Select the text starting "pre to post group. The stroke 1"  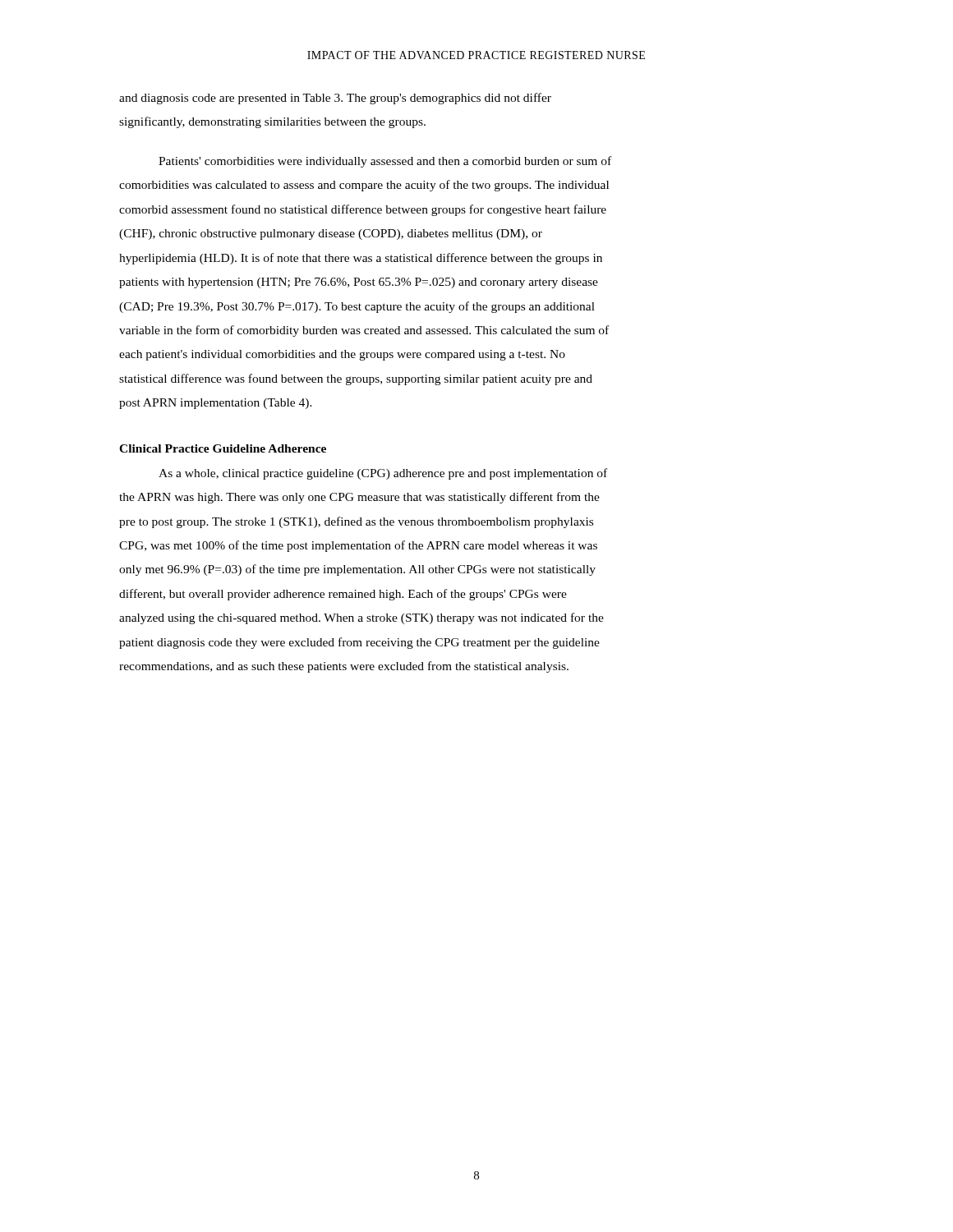[x=357, y=521]
